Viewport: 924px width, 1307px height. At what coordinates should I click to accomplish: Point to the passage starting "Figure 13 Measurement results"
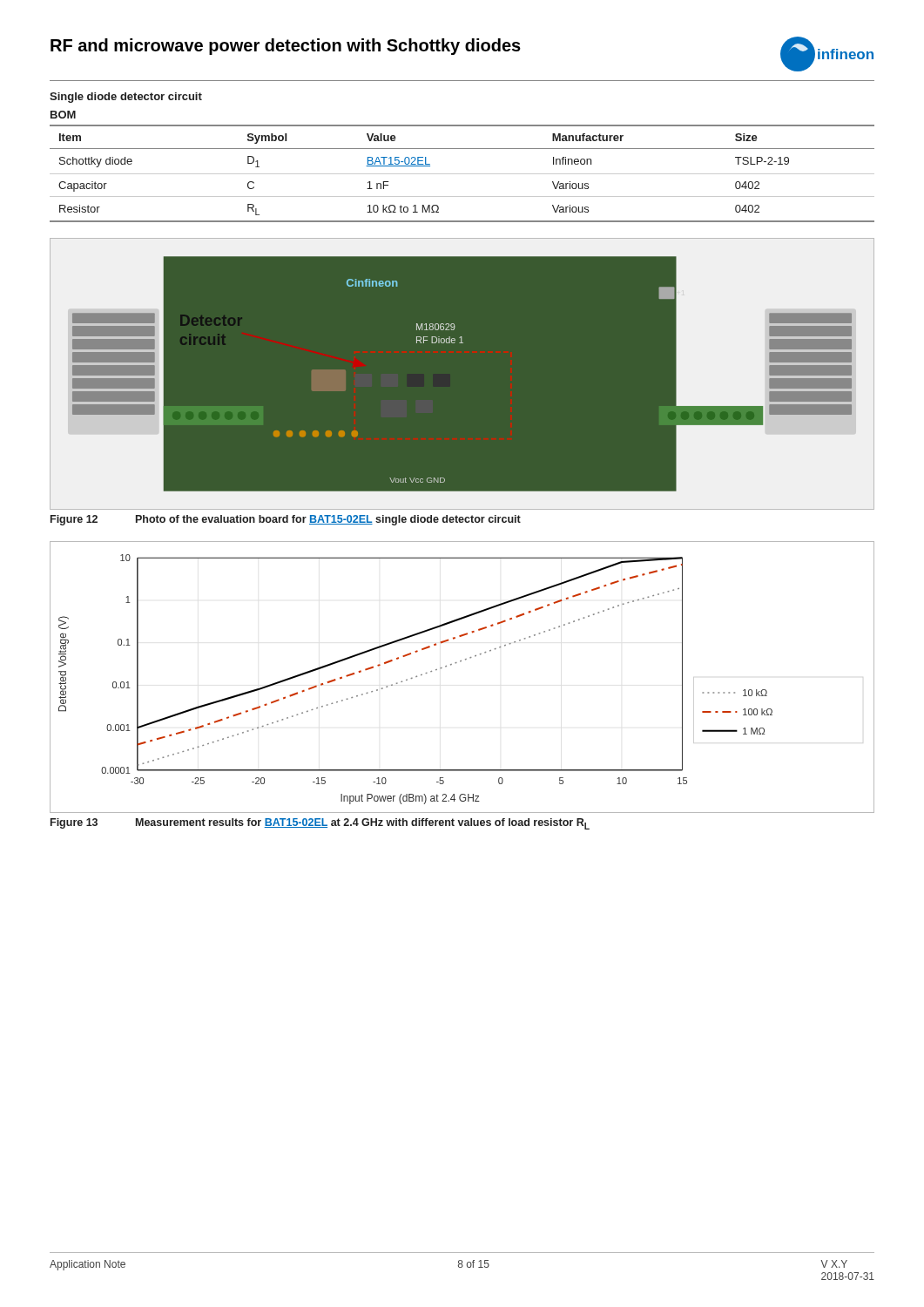[x=320, y=824]
